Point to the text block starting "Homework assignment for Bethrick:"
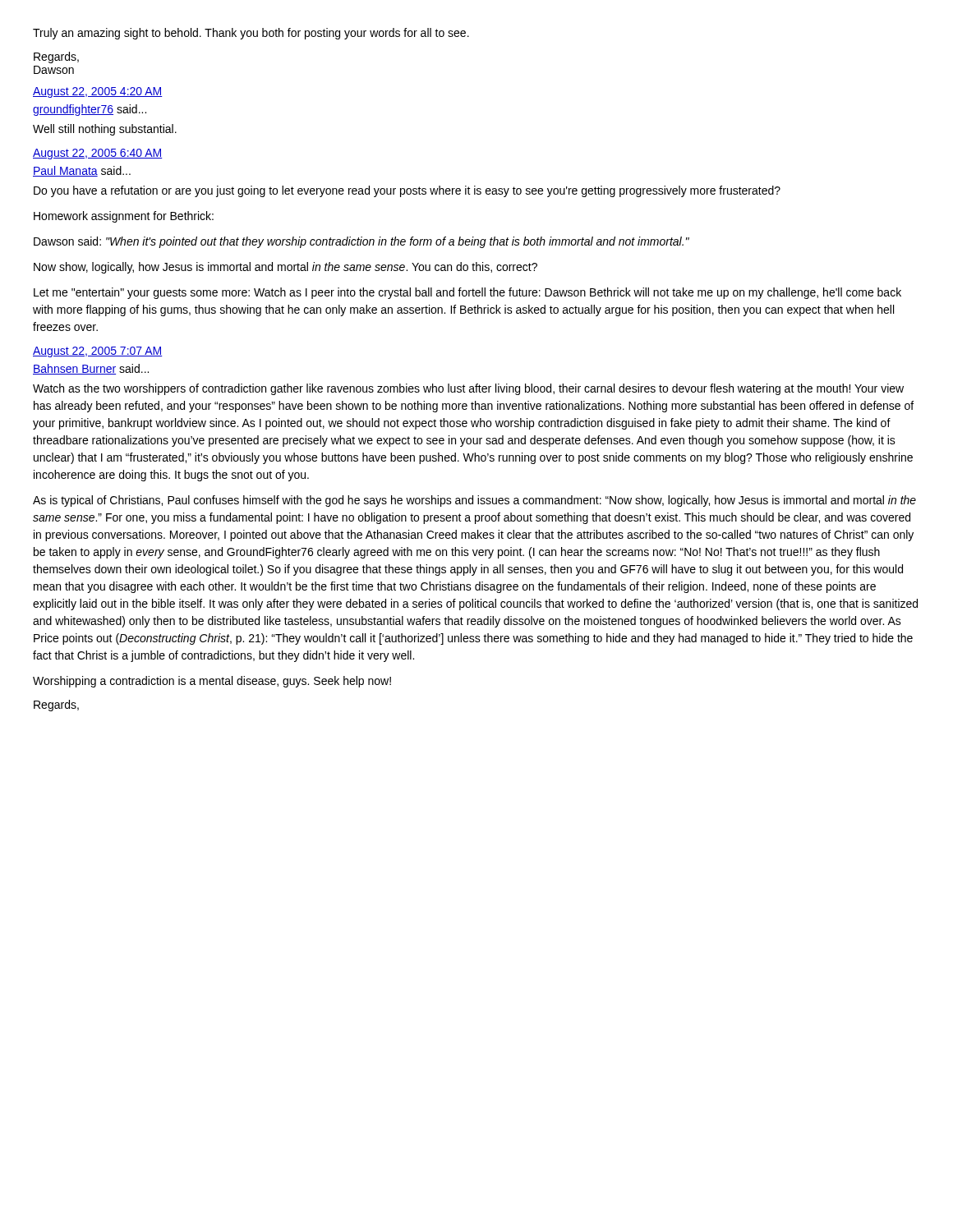This screenshot has height=1232, width=953. tap(124, 216)
